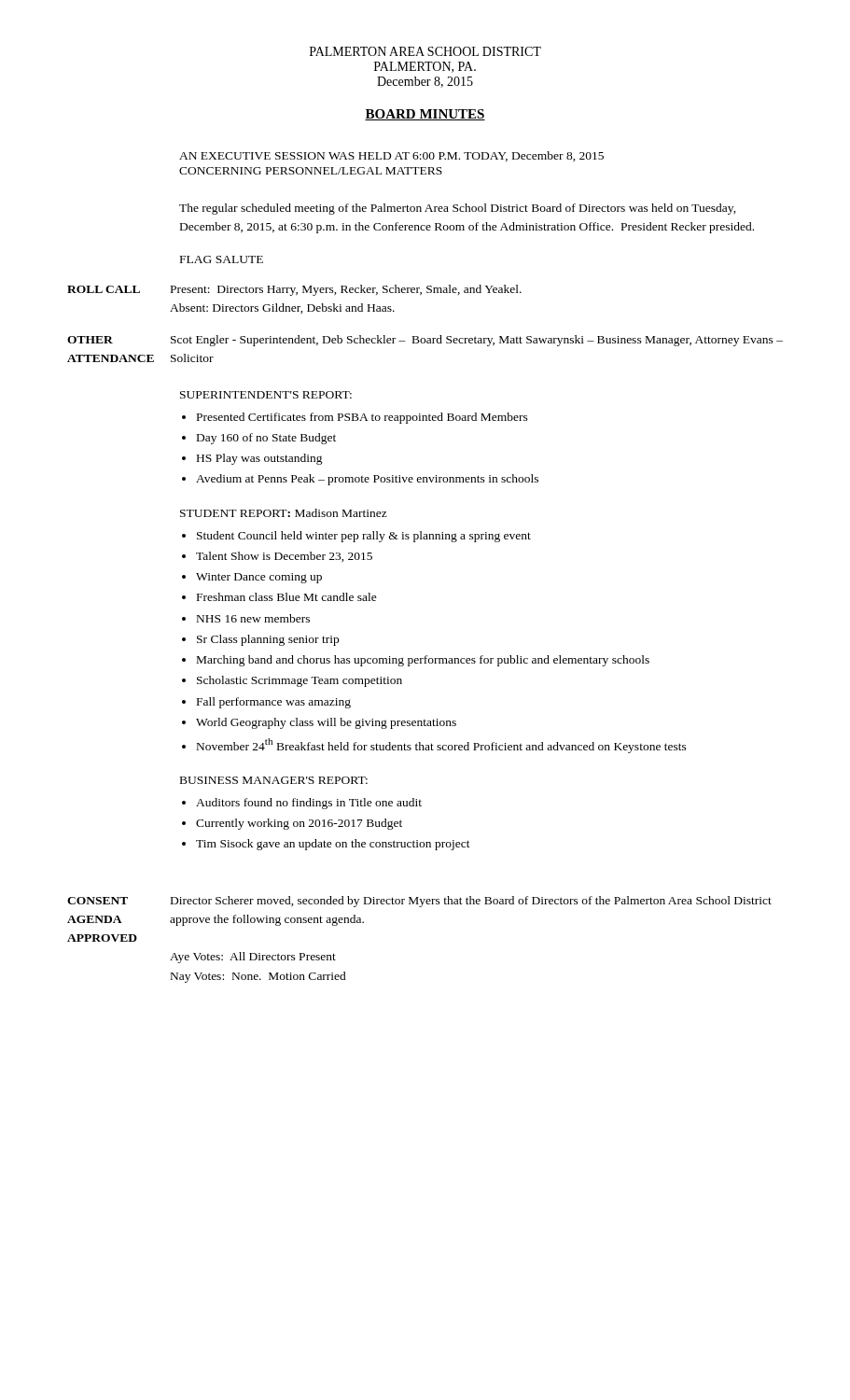Click on the element starting "SUPERINTENDENT'S REPORT:"
Viewport: 850px width, 1400px height.
click(x=266, y=394)
